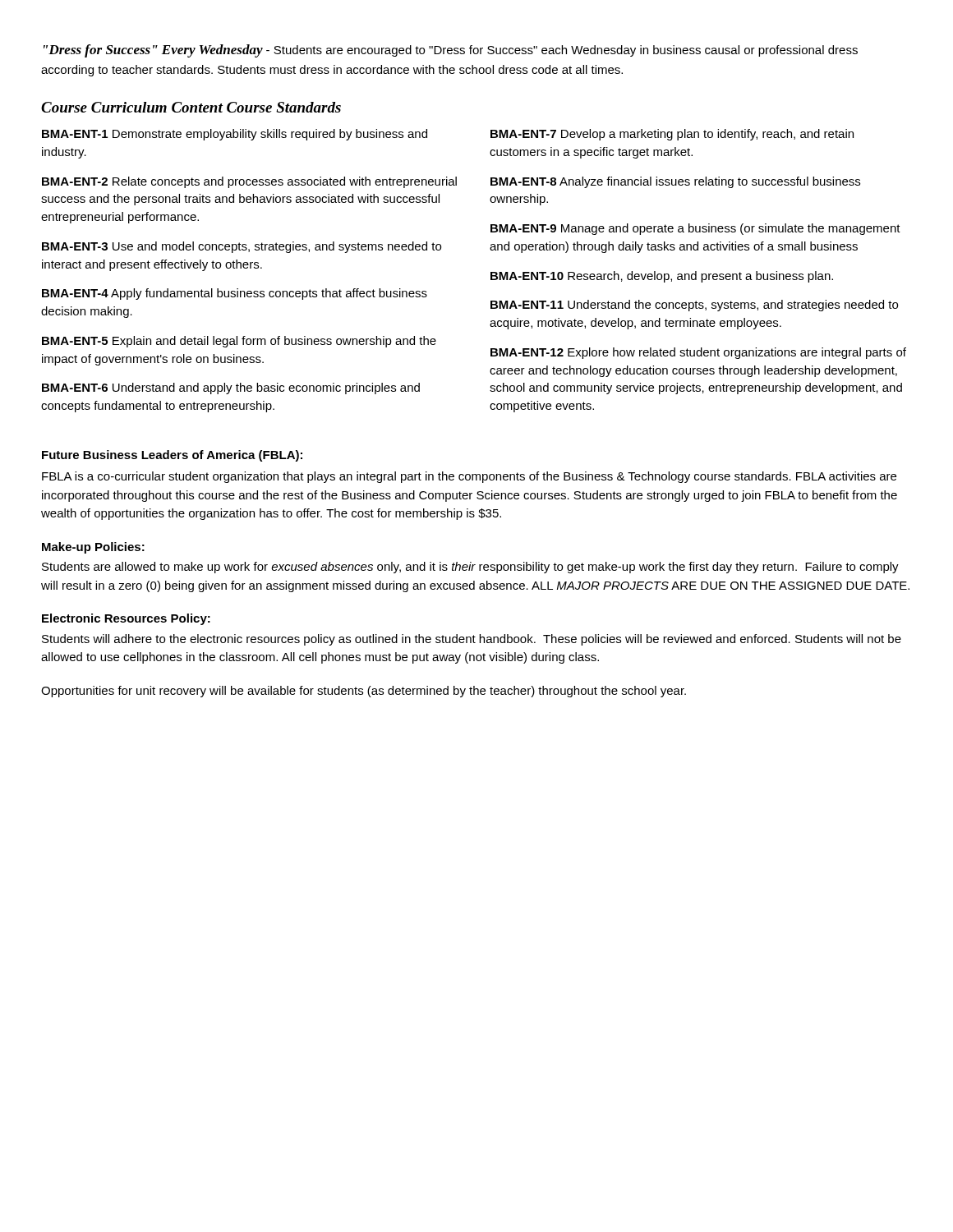The image size is (953, 1232).
Task: Where is the passage that starts "BMA-ENT-7 Develop a marketing plan to identify,"?
Action: (672, 142)
